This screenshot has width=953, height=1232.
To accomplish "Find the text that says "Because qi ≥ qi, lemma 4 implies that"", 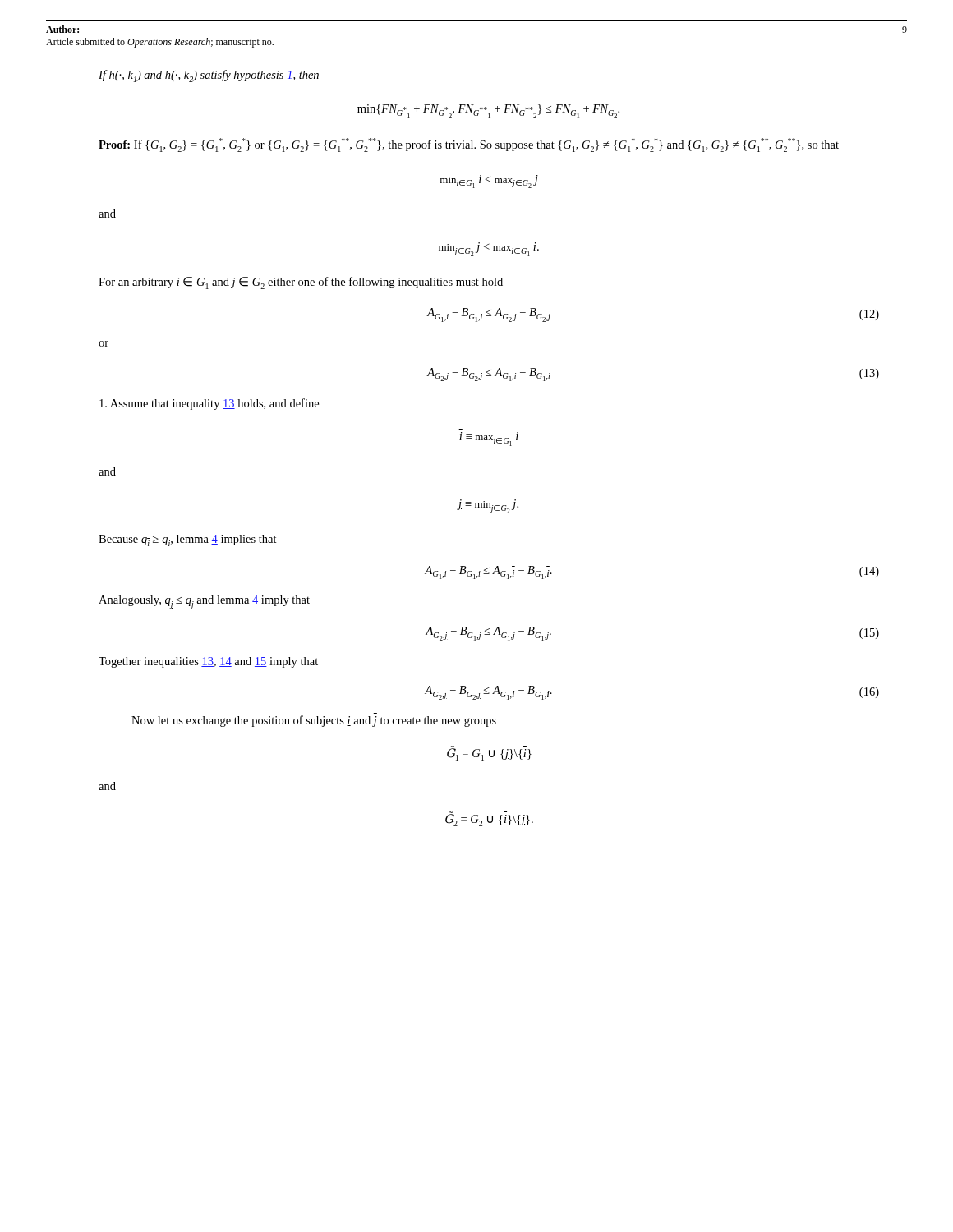I will click(x=188, y=540).
